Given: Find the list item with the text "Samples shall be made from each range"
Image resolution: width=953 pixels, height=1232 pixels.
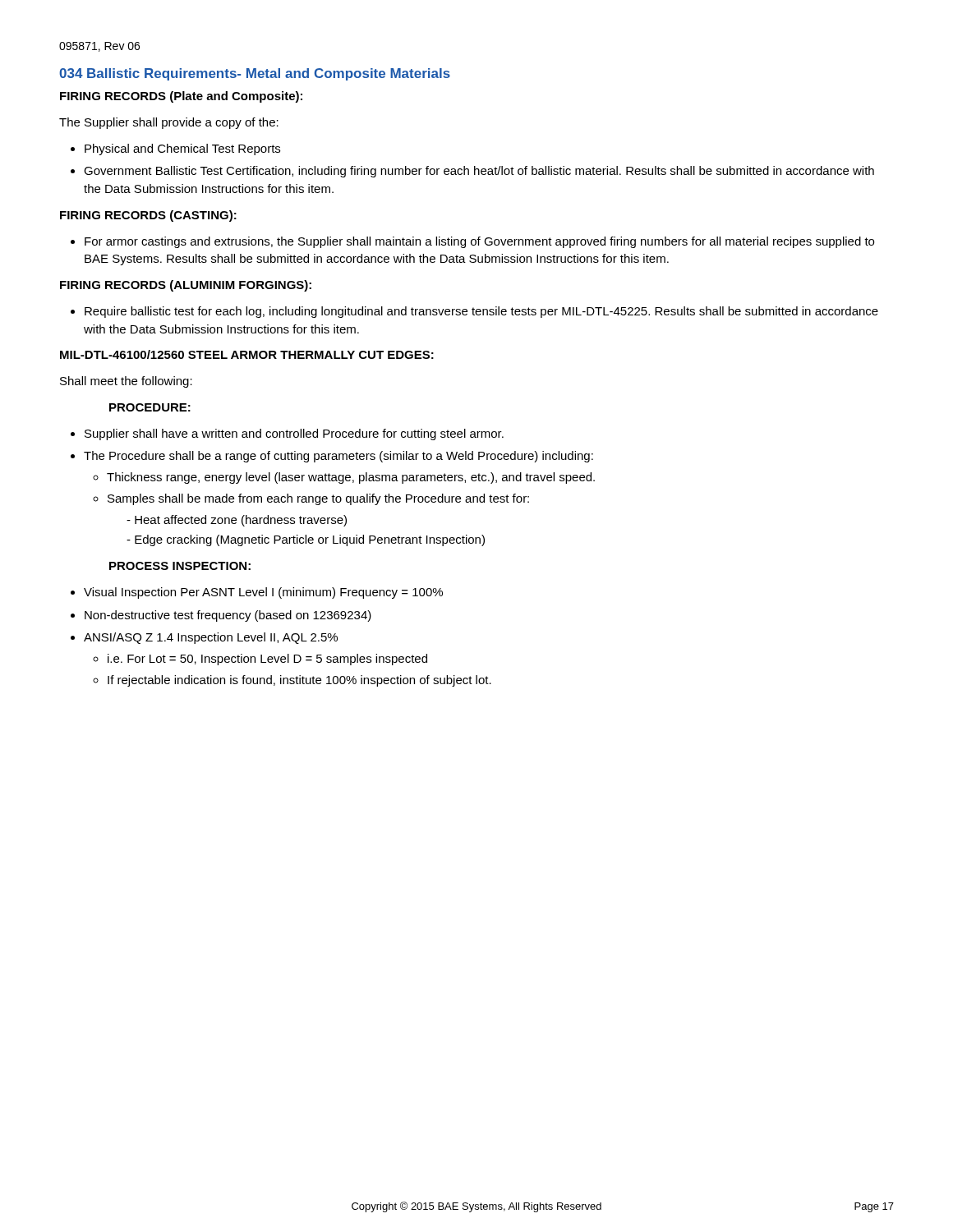Looking at the screenshot, I should (x=318, y=499).
